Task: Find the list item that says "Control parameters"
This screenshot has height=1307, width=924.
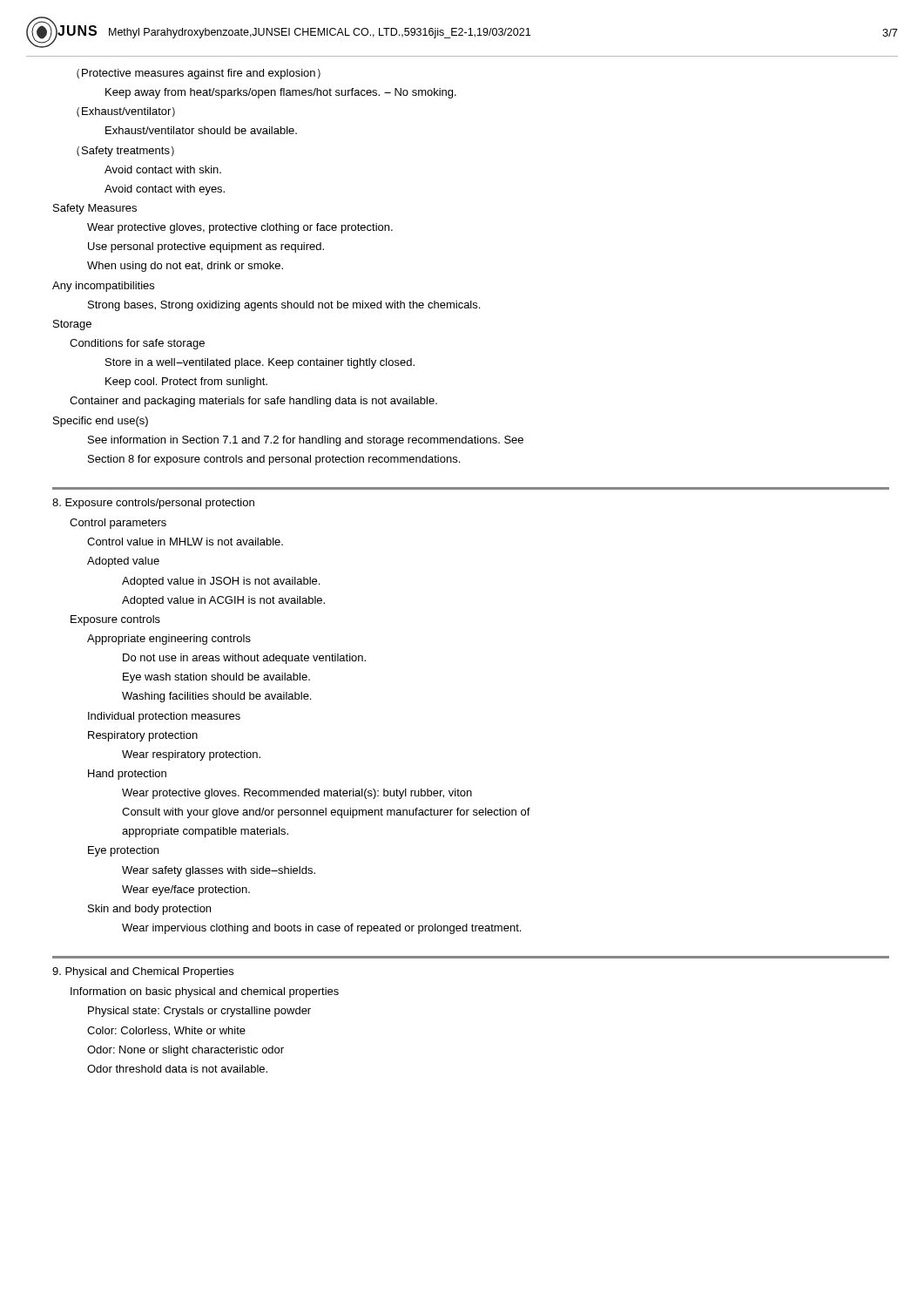Action: (118, 524)
